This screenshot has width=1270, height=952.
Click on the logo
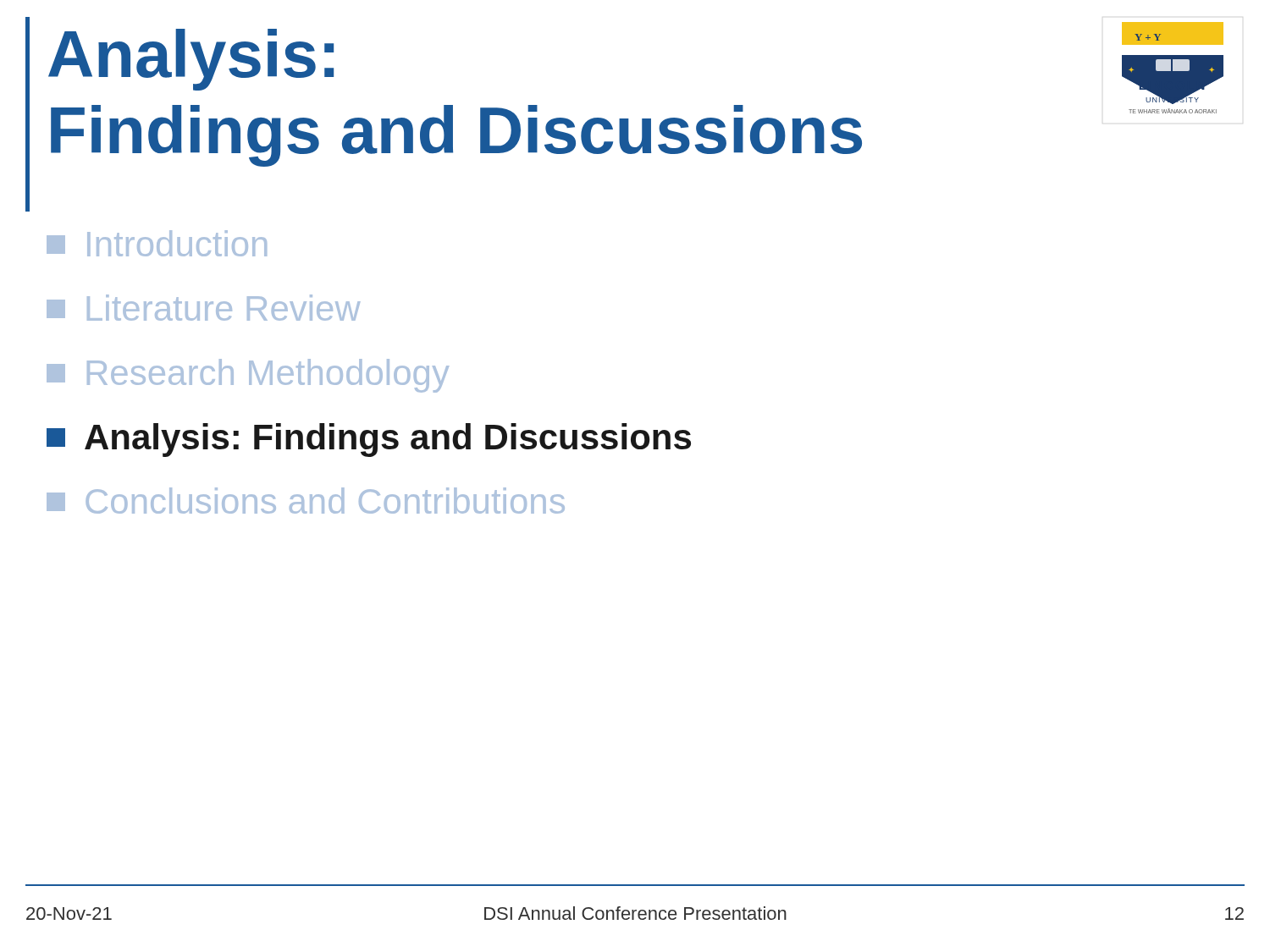click(1173, 70)
